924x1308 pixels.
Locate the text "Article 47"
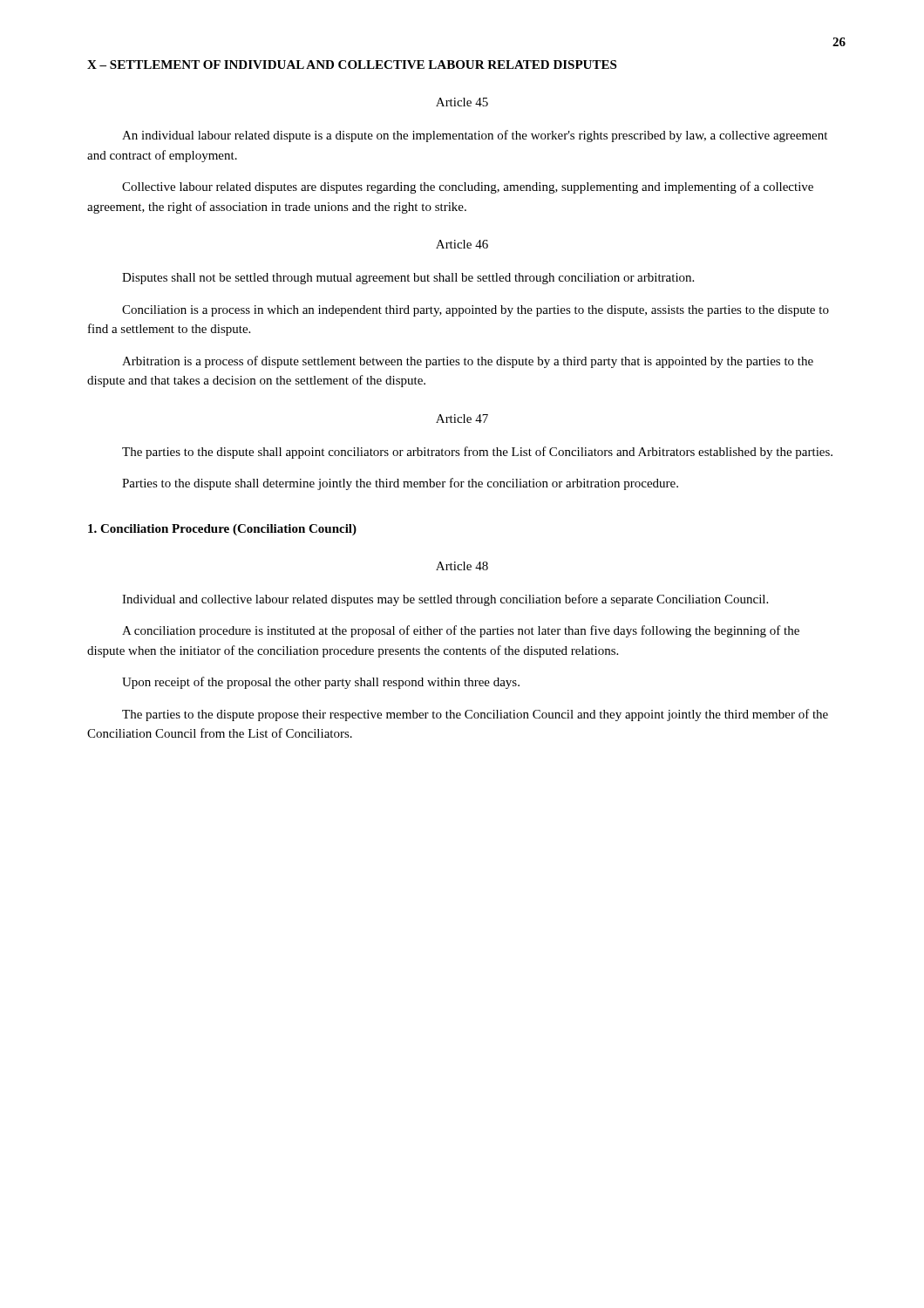click(462, 418)
